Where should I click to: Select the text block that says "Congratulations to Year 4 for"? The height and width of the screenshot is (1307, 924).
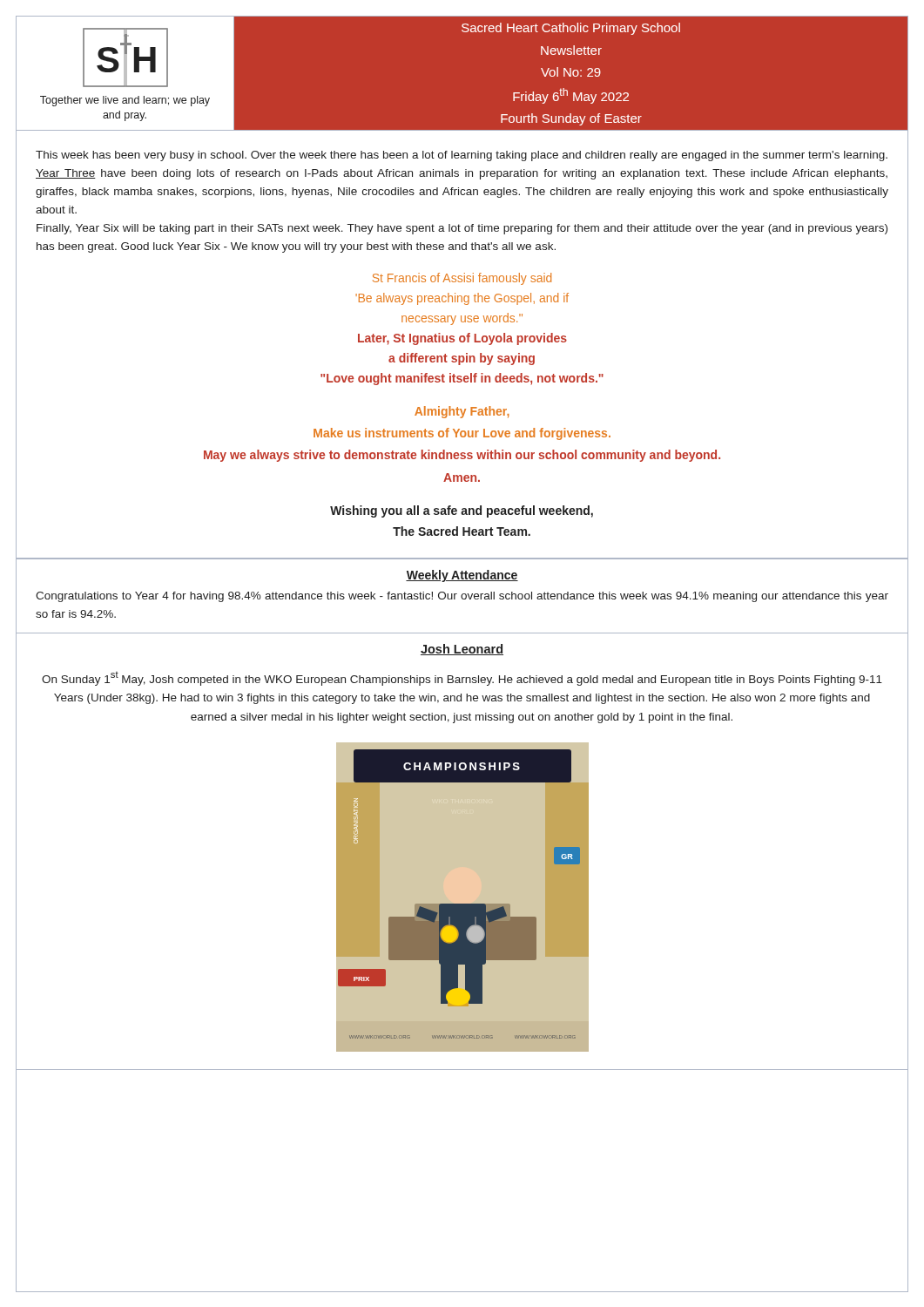pyautogui.click(x=462, y=605)
